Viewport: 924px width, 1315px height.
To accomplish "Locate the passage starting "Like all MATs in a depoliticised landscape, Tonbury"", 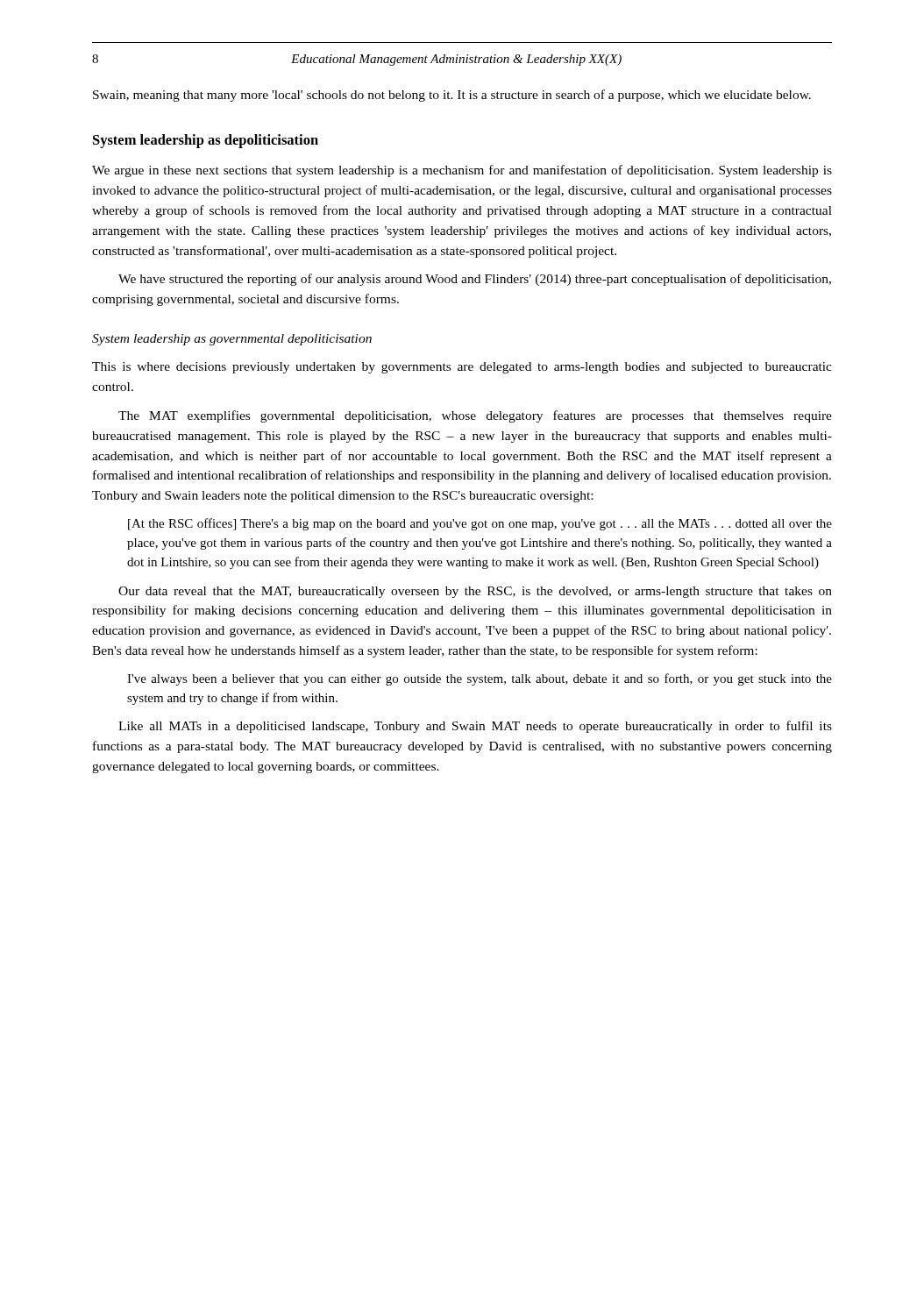I will click(x=462, y=747).
